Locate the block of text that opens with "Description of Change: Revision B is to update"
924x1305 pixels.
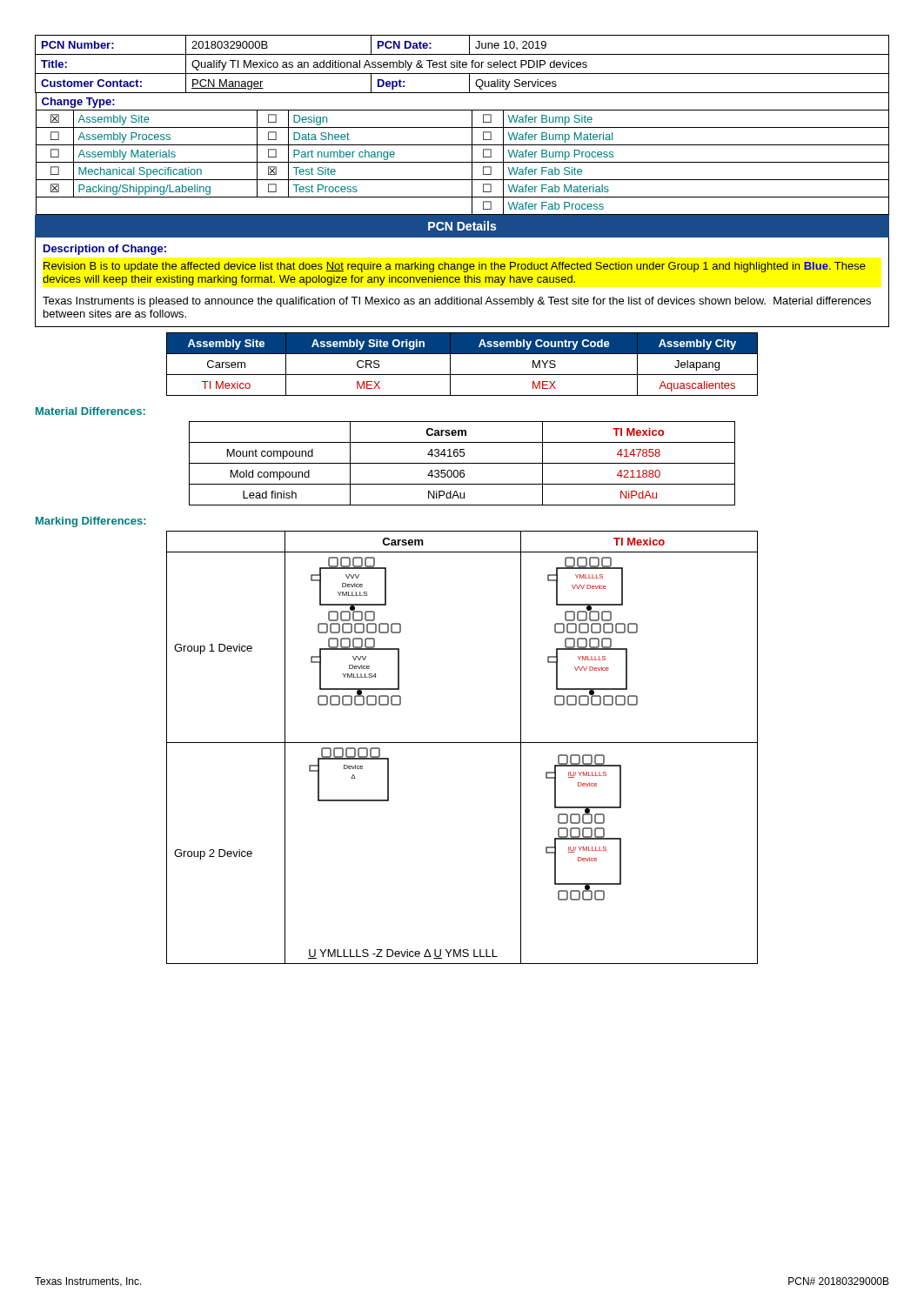(462, 281)
